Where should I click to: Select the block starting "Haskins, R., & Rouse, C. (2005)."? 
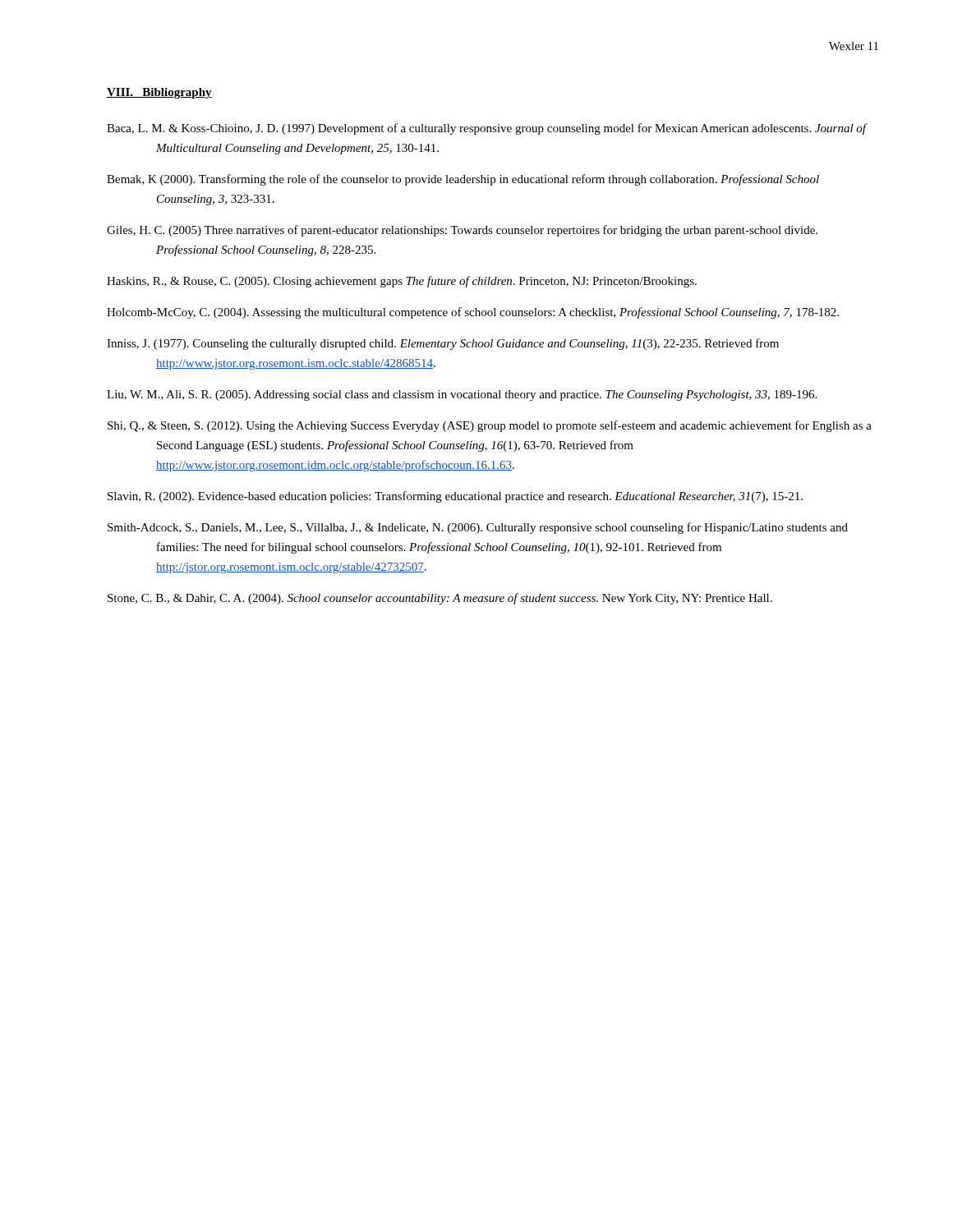pyautogui.click(x=402, y=281)
